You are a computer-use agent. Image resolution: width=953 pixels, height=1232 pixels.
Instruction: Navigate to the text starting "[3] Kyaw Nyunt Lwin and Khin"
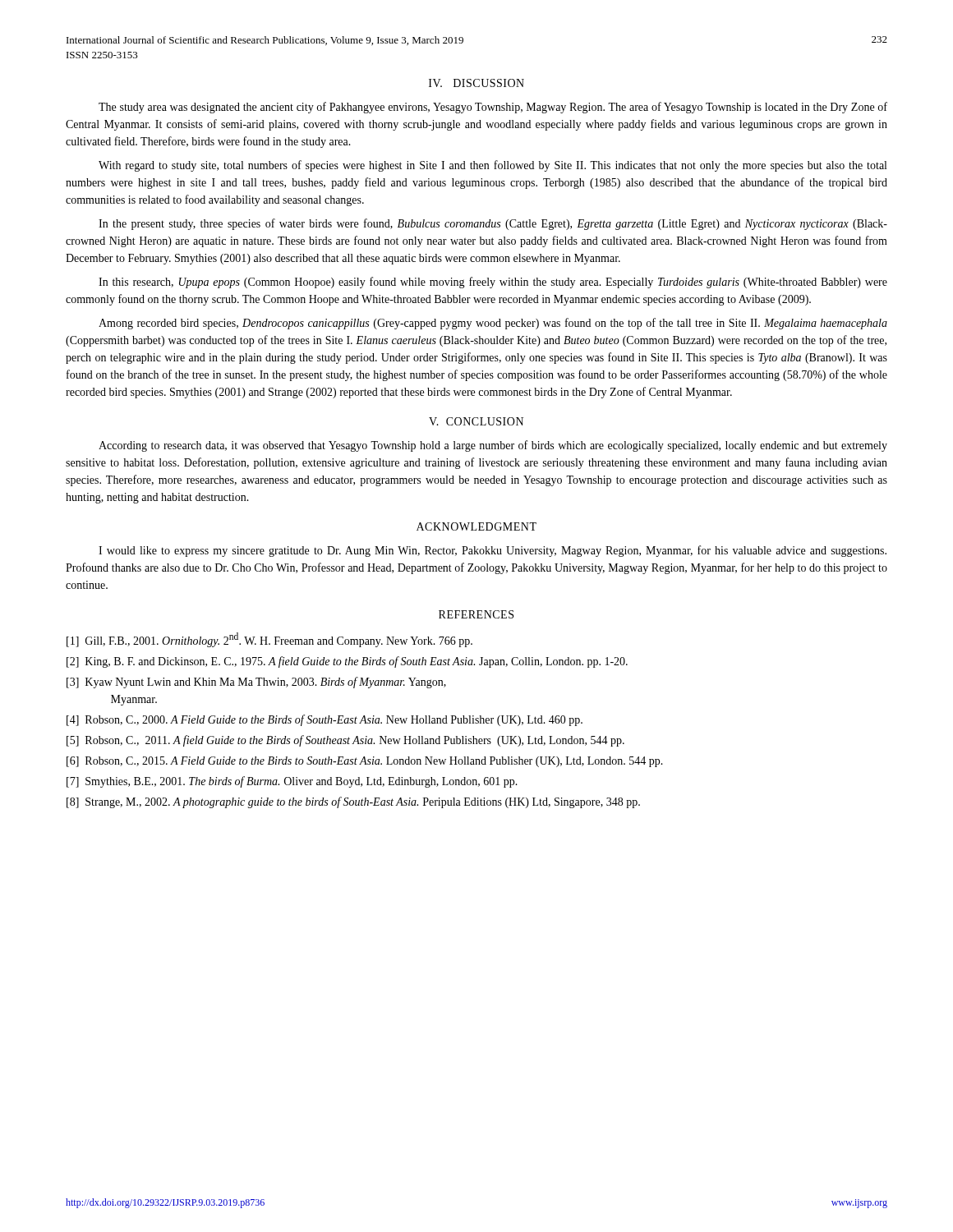256,691
